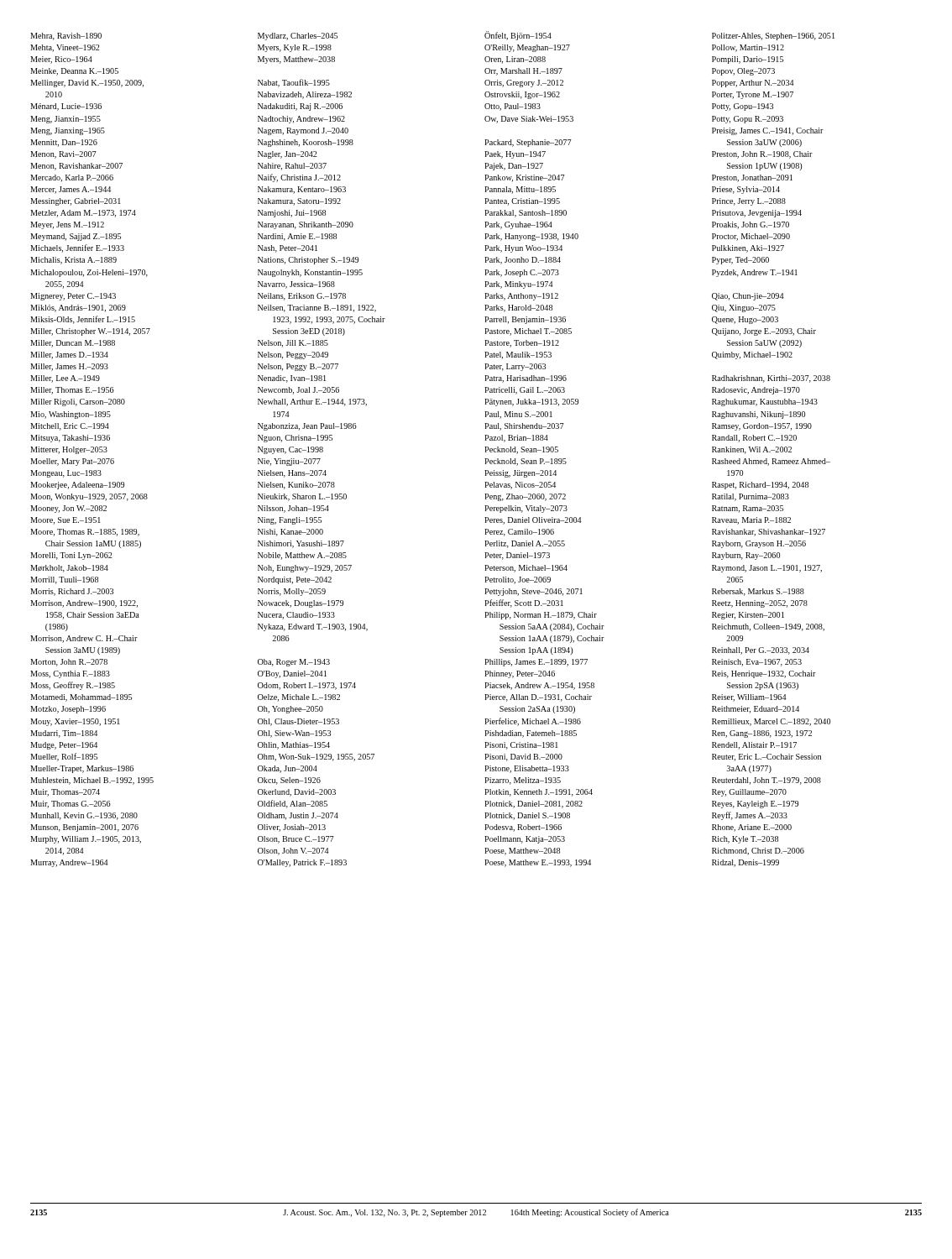Screen dimensions: 1259x952
Task: Find the list item that reads "Reinhall, Per G.–2033, 2034"
Action: [760, 650]
